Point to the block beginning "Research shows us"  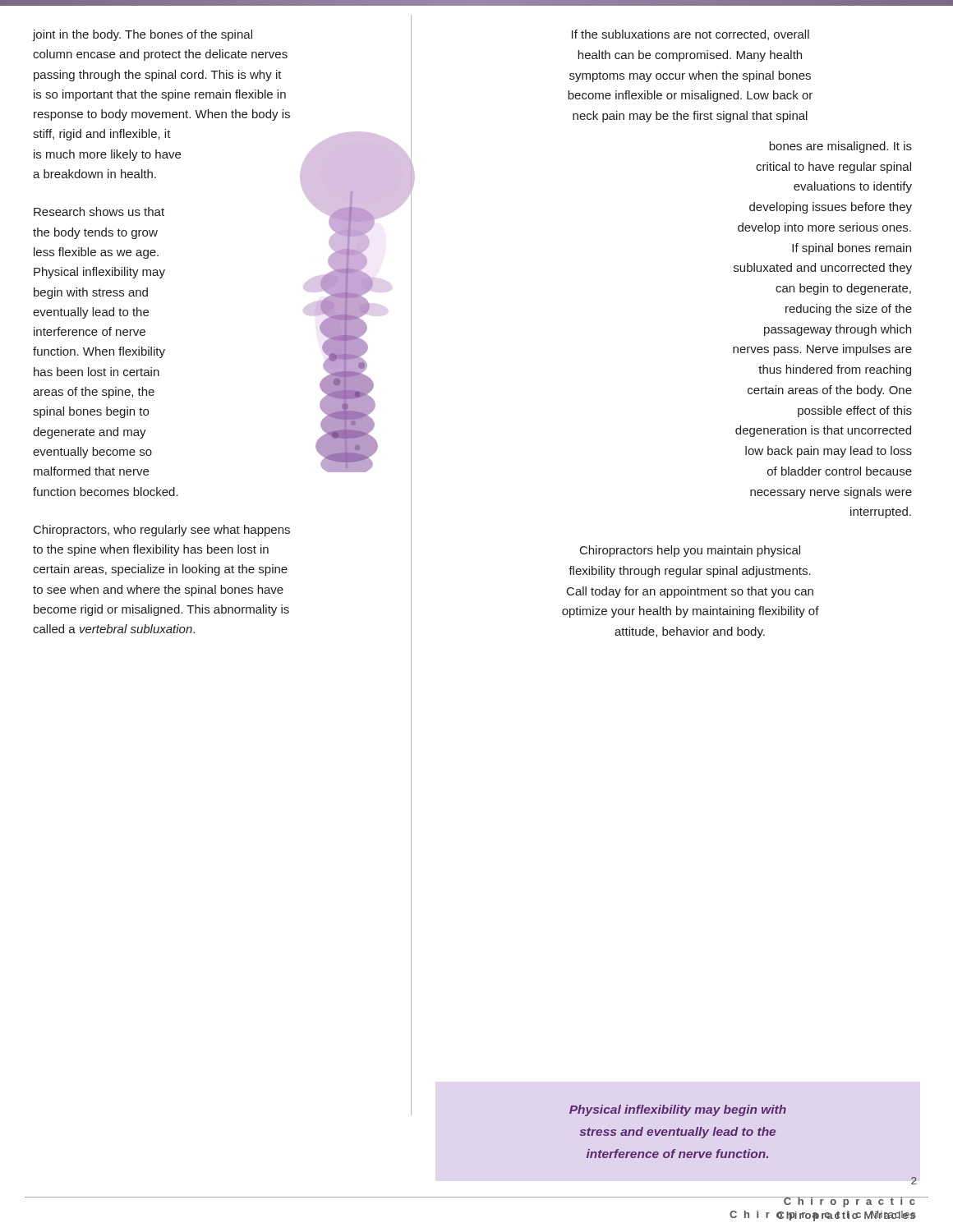point(106,351)
